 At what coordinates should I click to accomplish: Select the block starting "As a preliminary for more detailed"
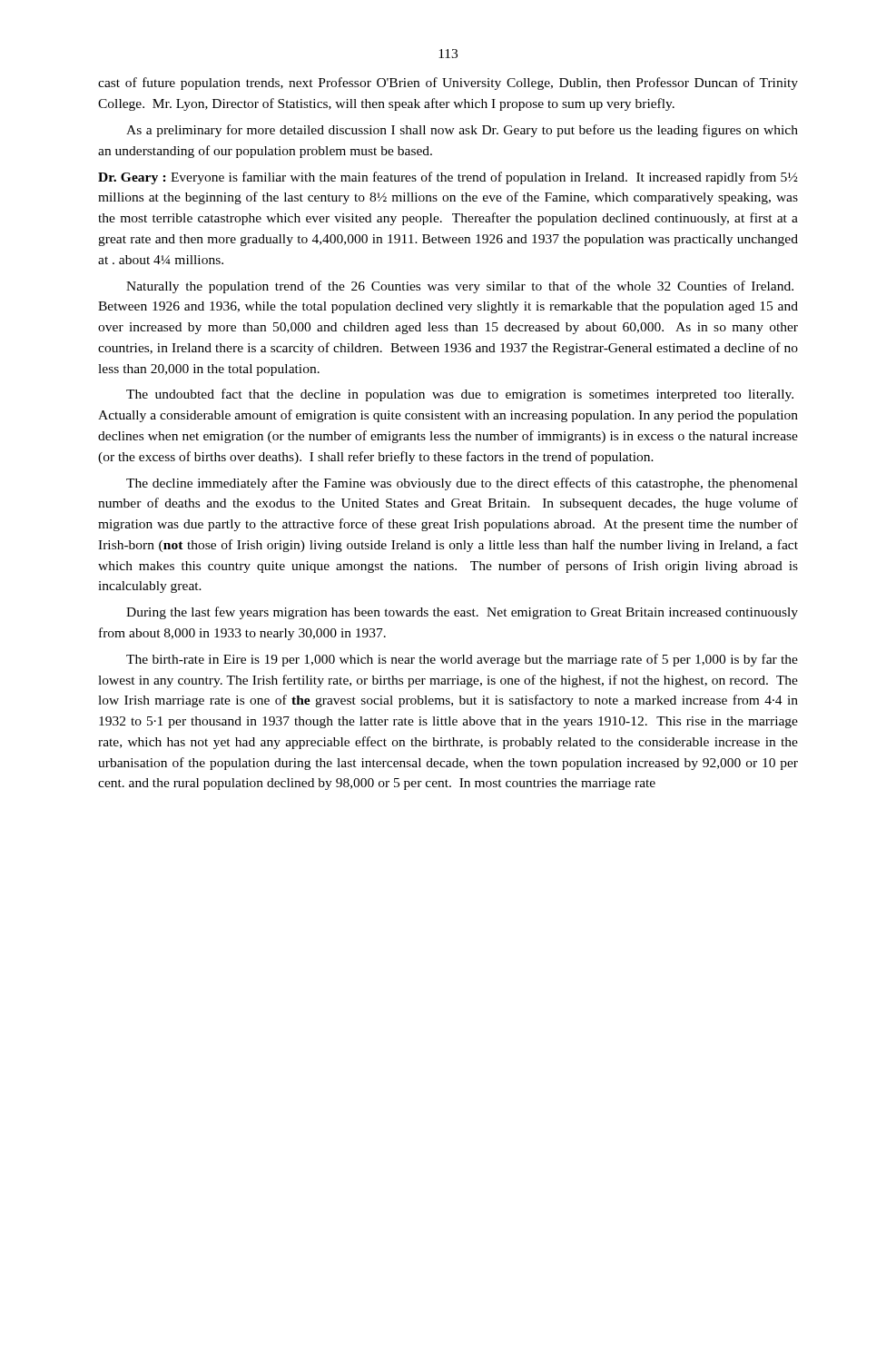pyautogui.click(x=448, y=140)
